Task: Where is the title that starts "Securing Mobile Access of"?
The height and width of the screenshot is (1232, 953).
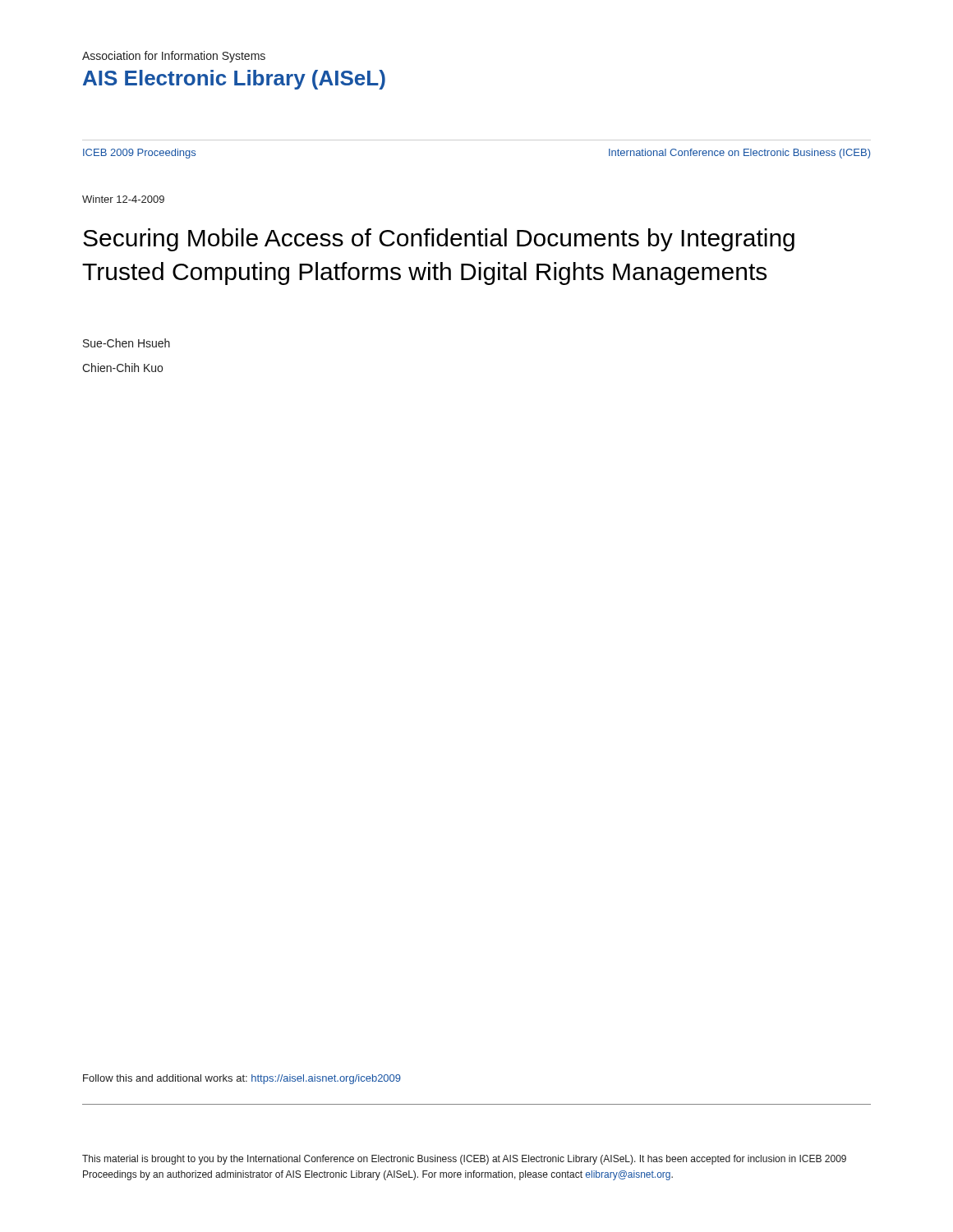Action: 439,254
